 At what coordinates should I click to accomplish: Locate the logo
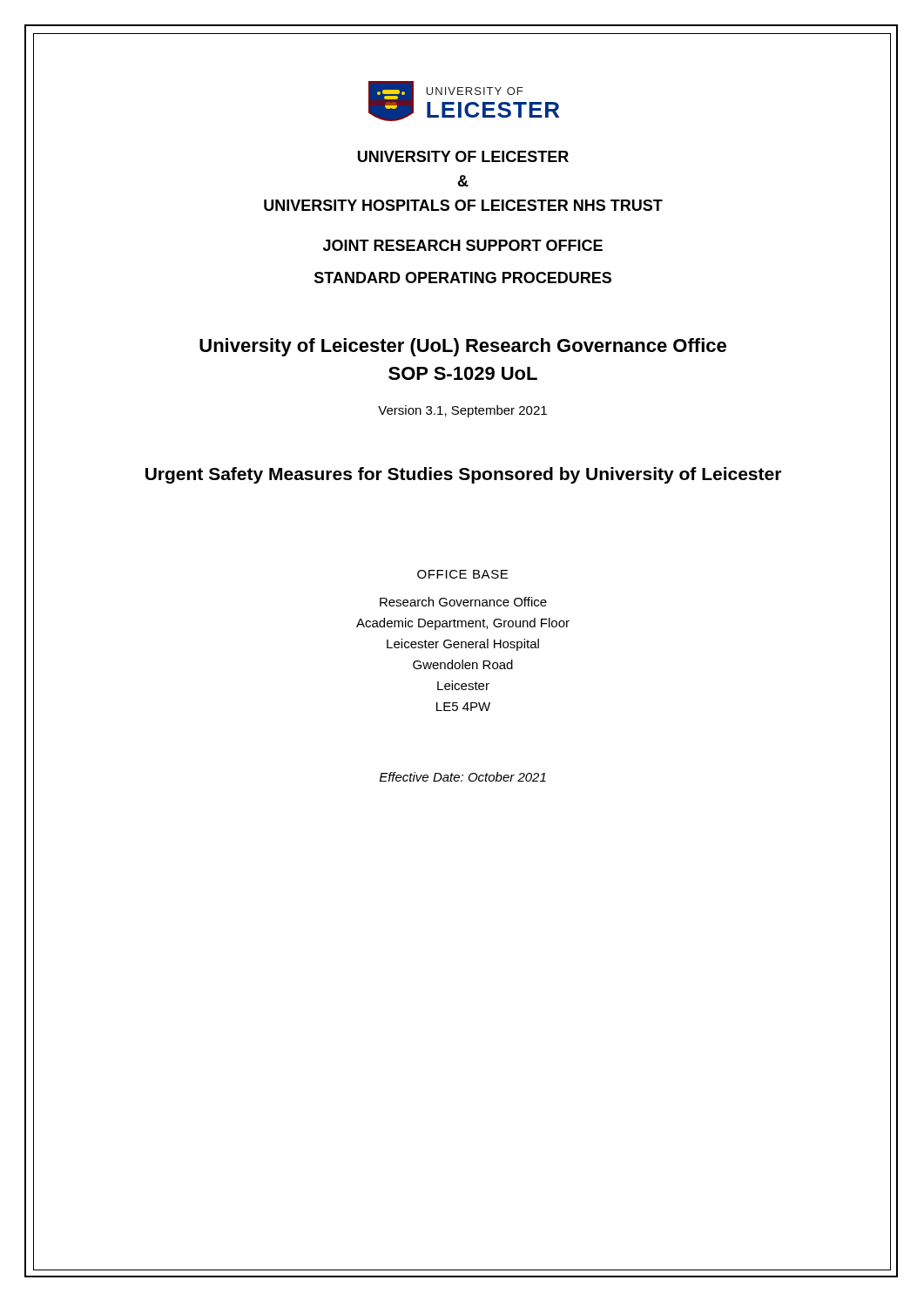[463, 104]
